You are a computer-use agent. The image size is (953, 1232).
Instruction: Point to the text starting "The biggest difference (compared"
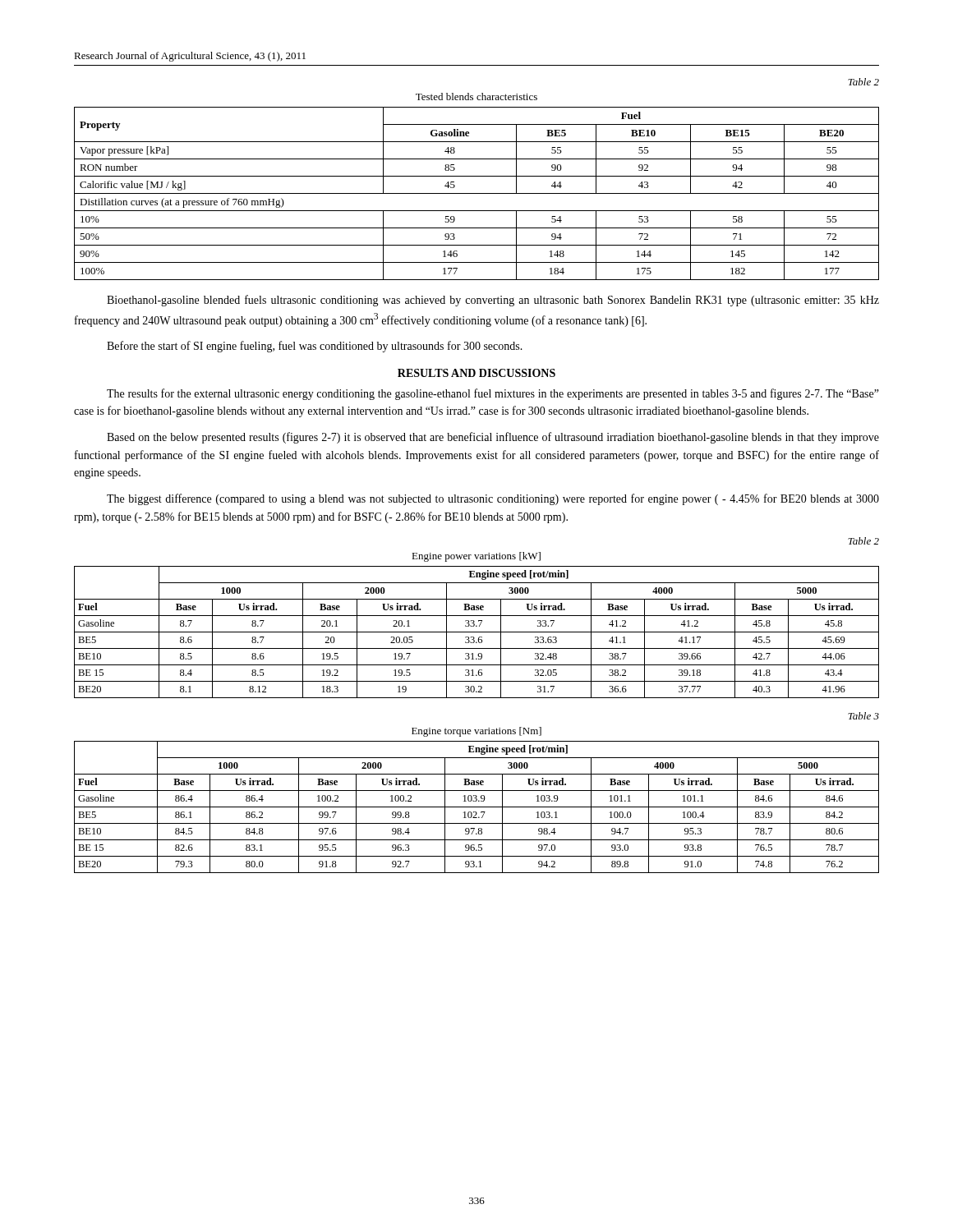(x=476, y=508)
